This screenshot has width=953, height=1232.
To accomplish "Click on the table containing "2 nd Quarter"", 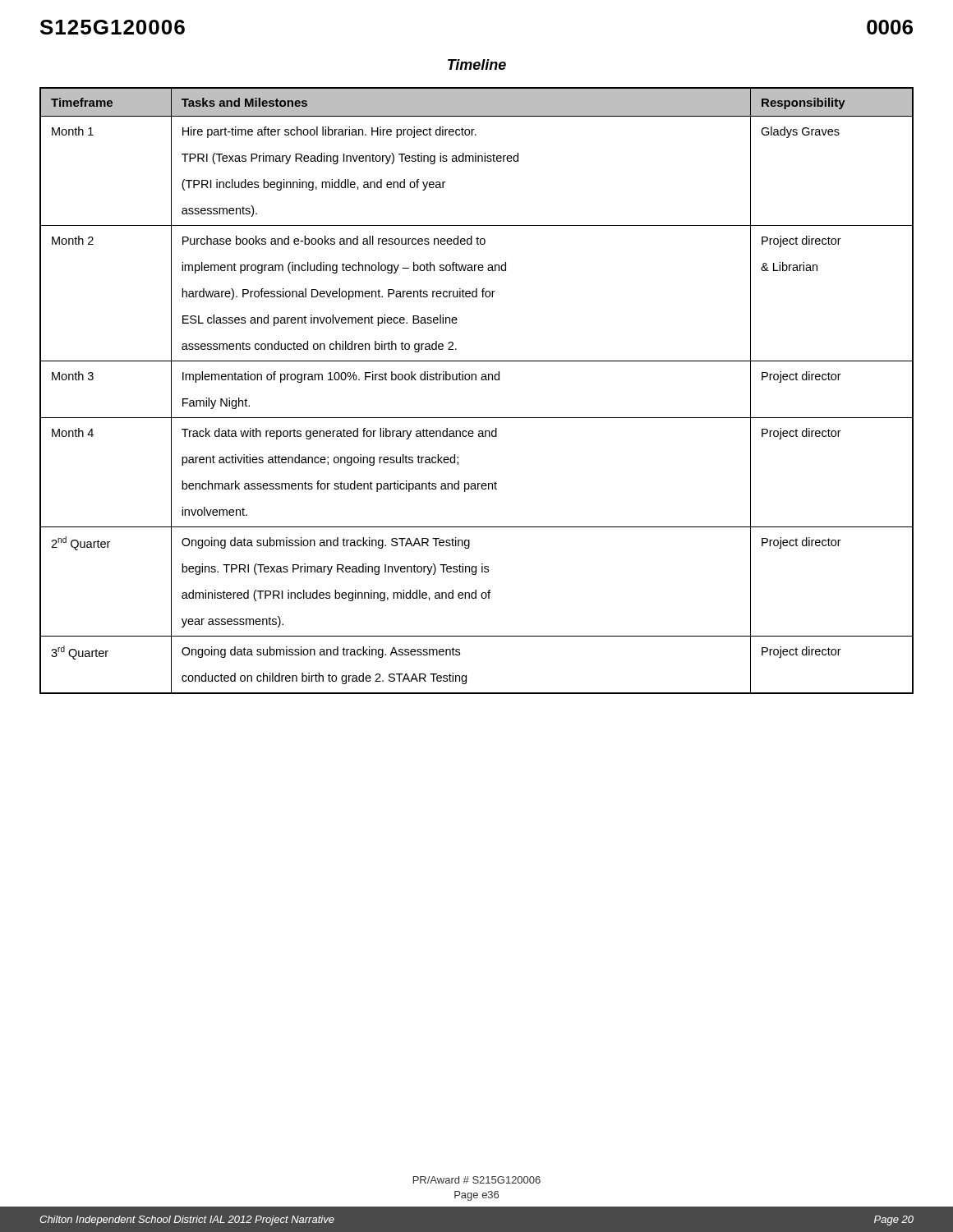I will point(476,391).
